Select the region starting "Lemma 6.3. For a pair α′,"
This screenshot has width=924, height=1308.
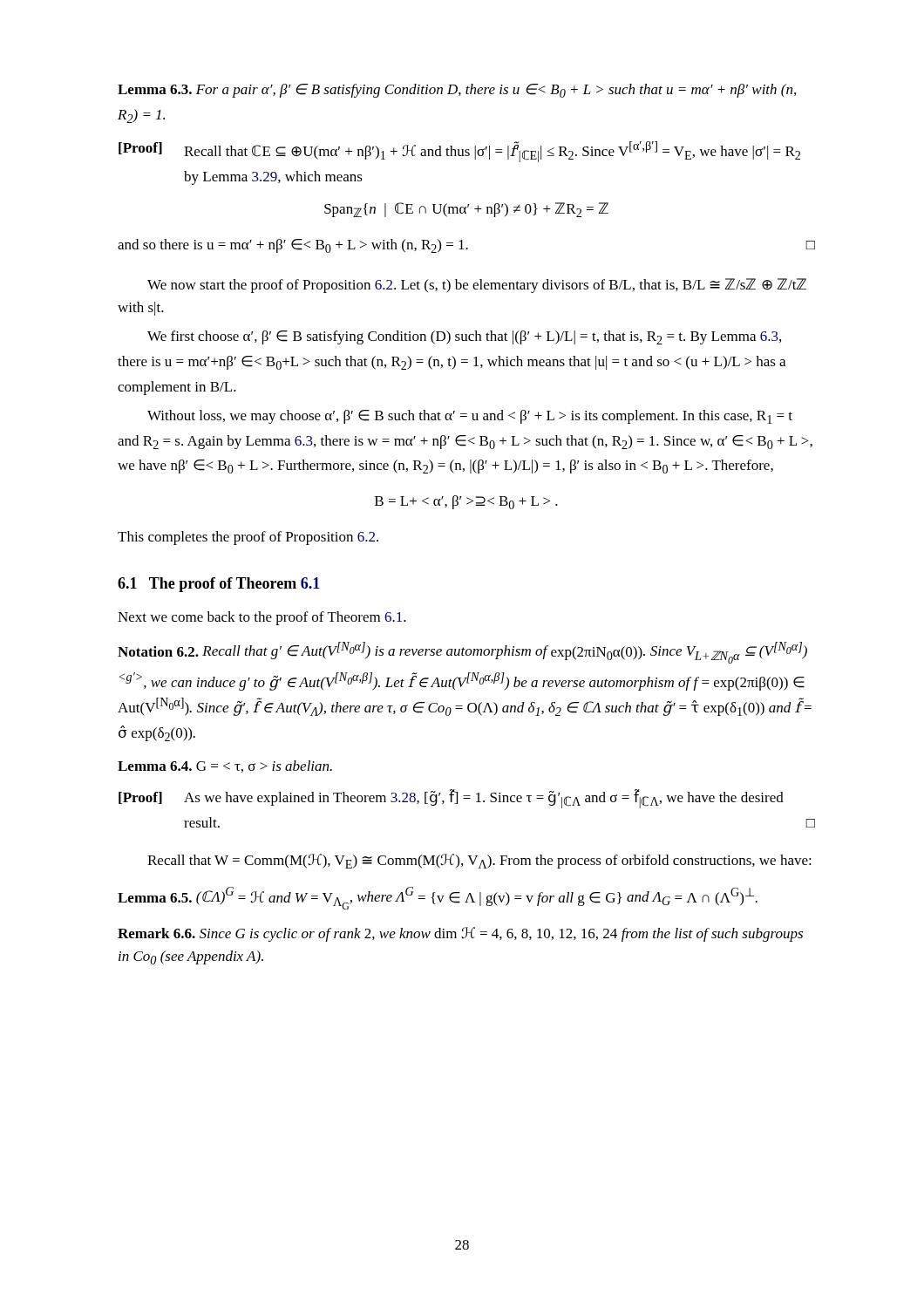pos(457,103)
